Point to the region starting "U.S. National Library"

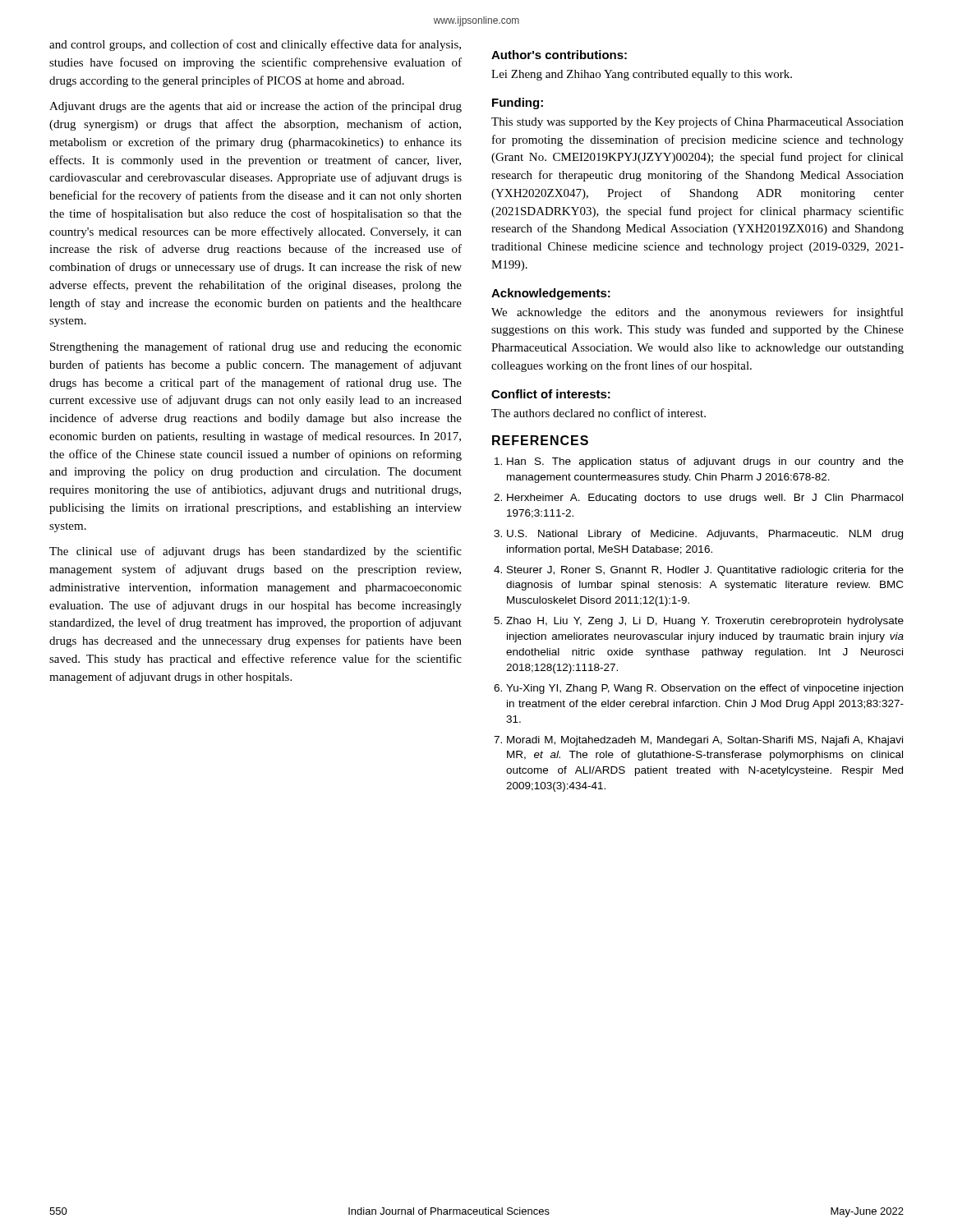(698, 542)
